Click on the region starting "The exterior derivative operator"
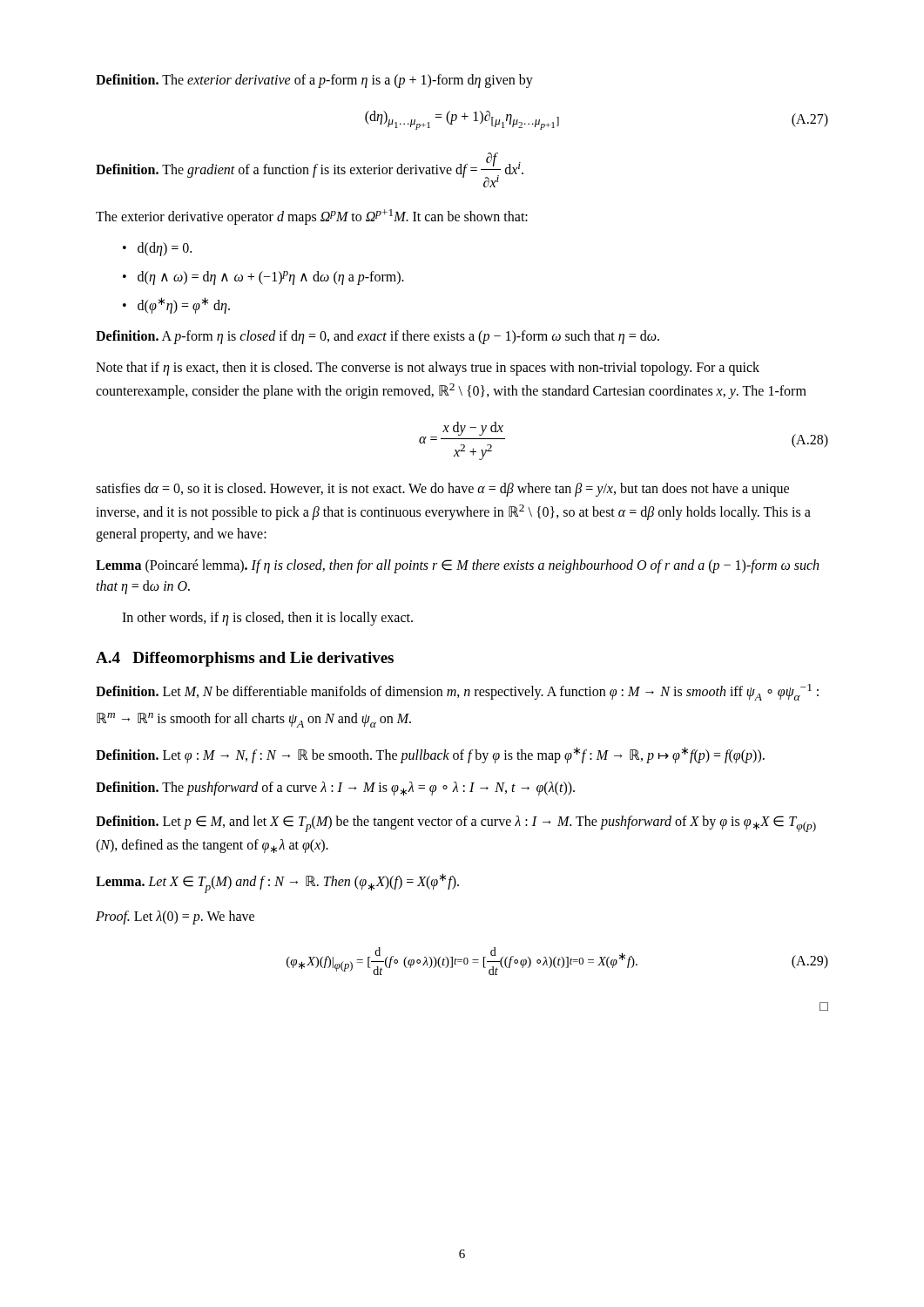The height and width of the screenshot is (1307, 924). coord(312,215)
